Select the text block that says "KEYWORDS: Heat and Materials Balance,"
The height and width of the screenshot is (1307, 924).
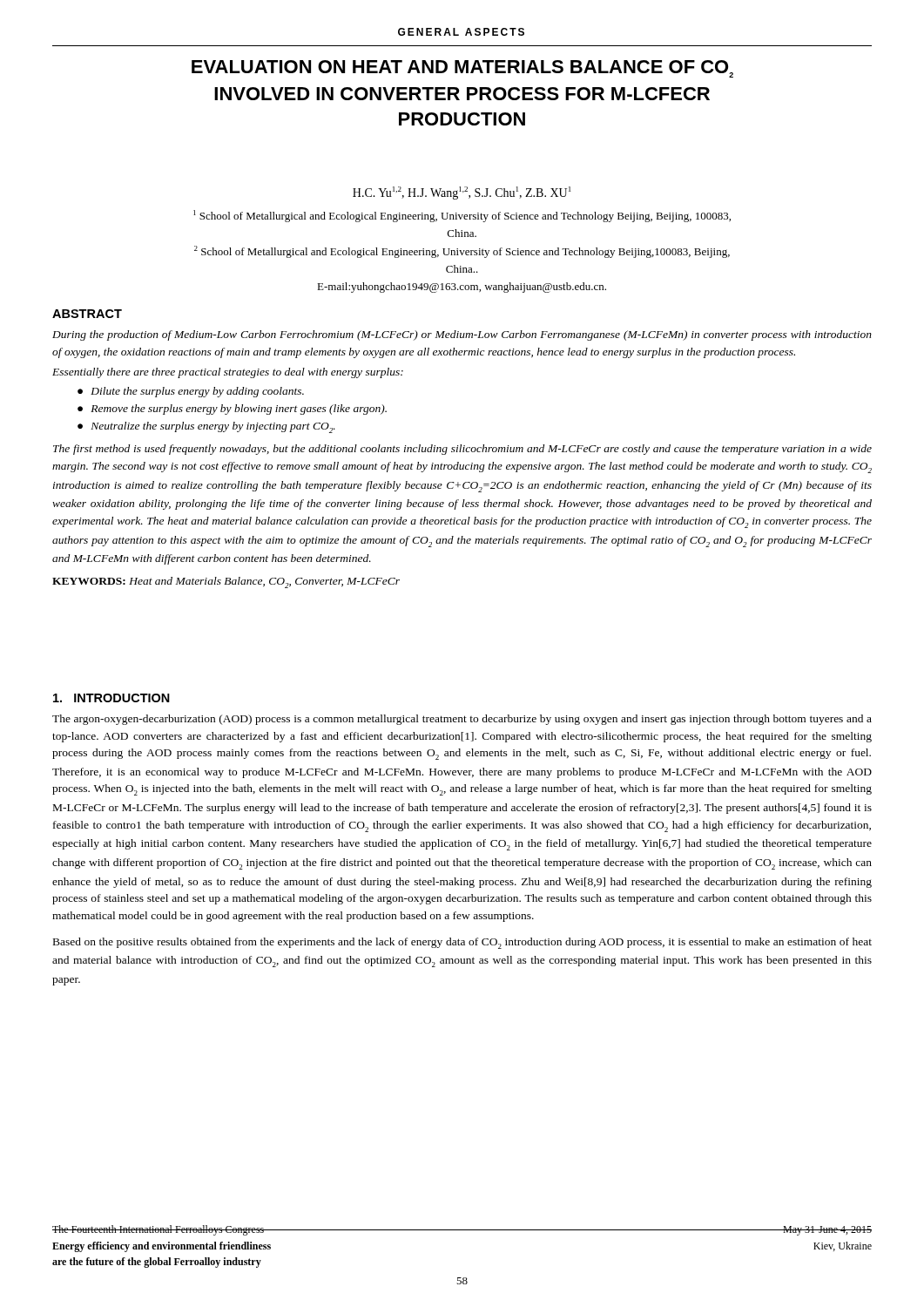(x=226, y=582)
